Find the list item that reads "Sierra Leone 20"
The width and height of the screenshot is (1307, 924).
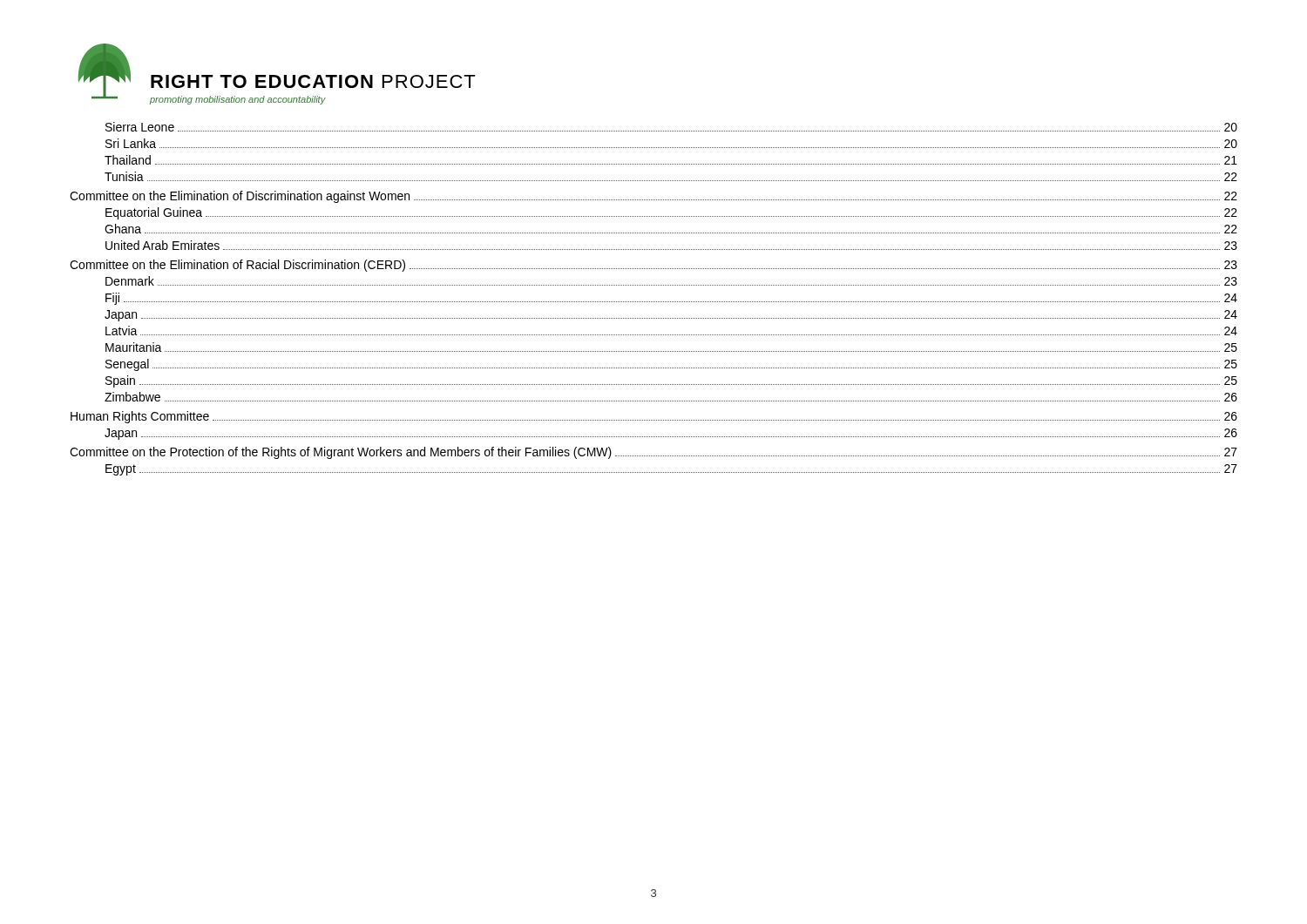point(671,127)
